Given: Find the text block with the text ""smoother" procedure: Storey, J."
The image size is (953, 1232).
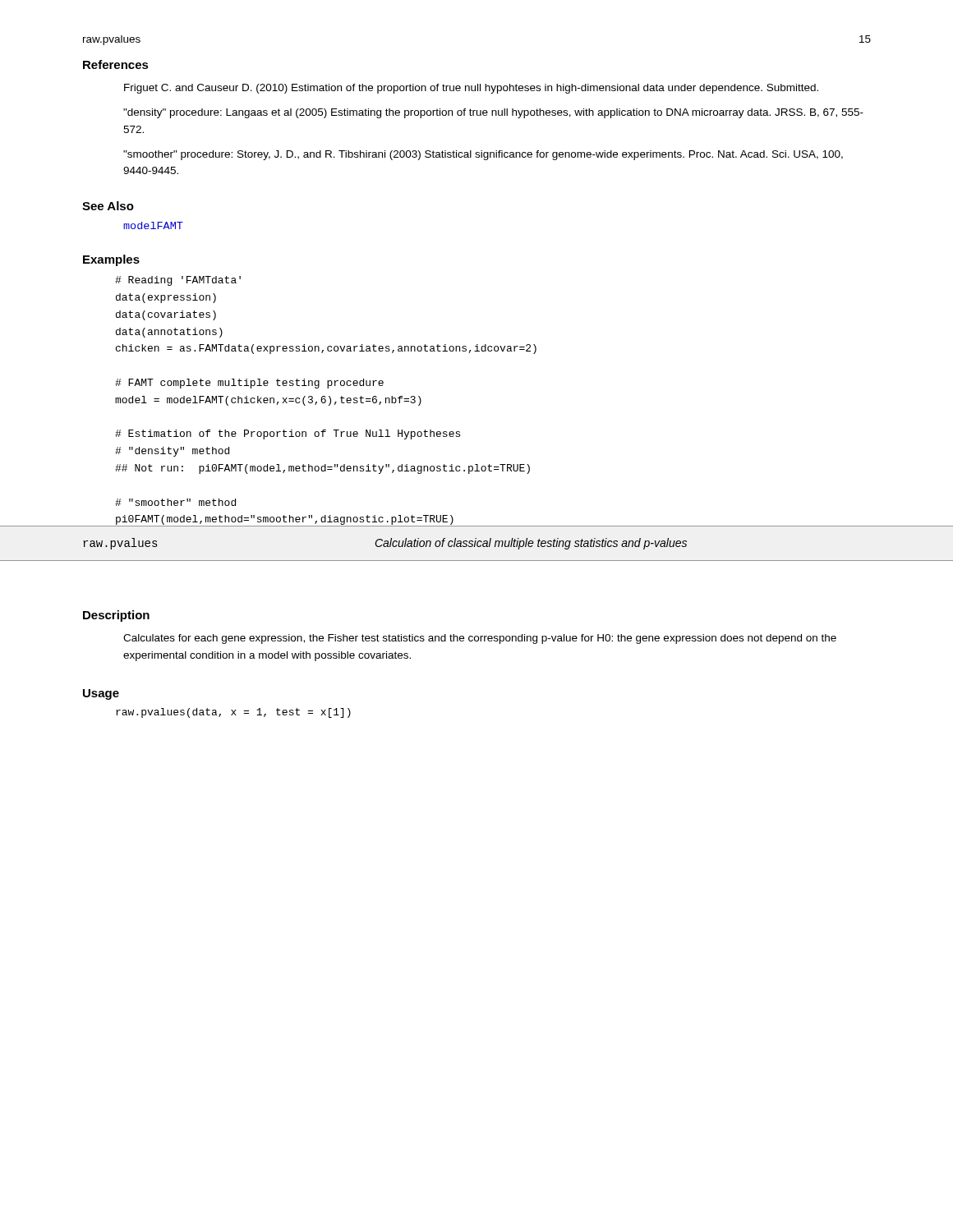Looking at the screenshot, I should pos(483,162).
